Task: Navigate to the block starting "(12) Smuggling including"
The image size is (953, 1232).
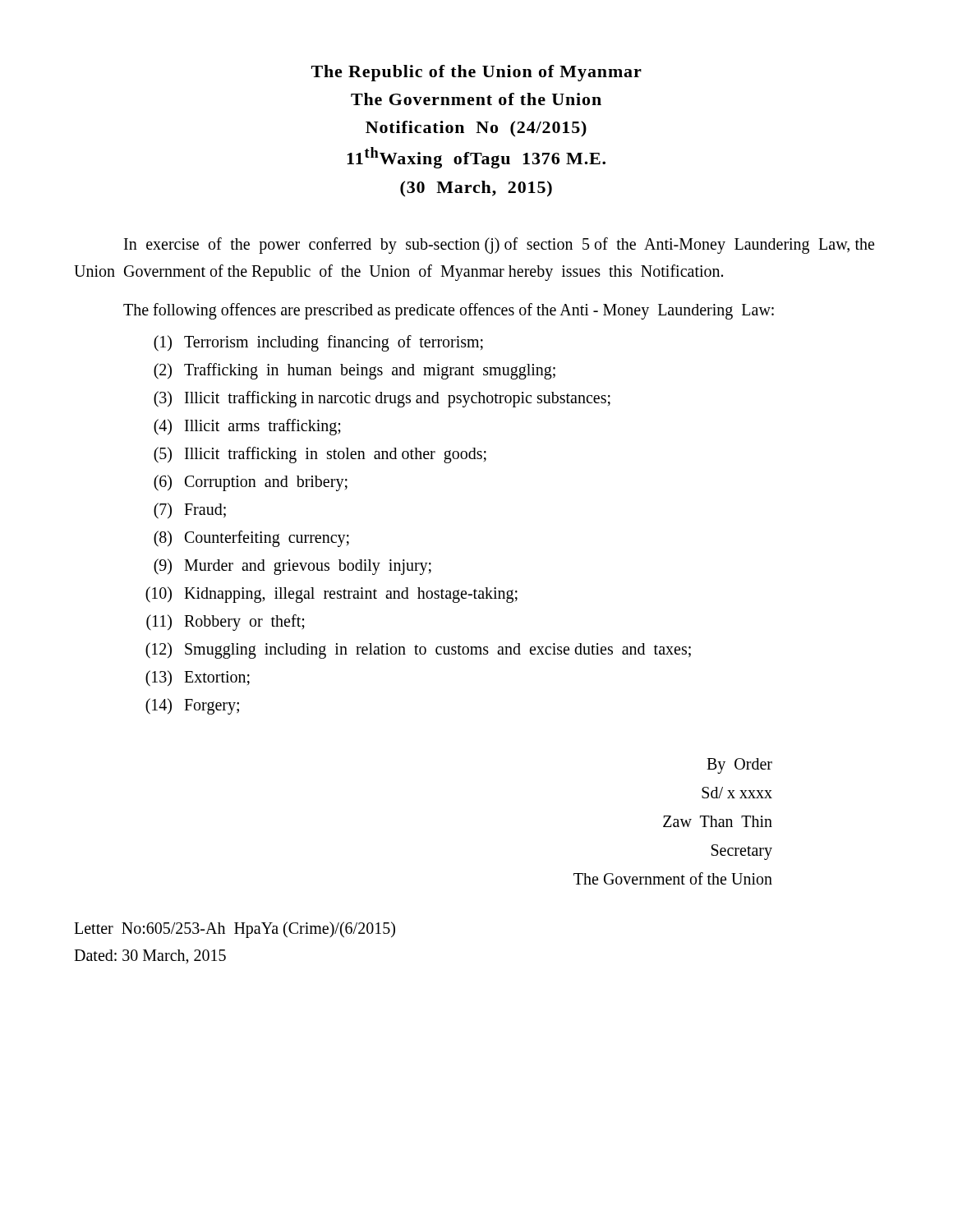Action: (x=501, y=649)
